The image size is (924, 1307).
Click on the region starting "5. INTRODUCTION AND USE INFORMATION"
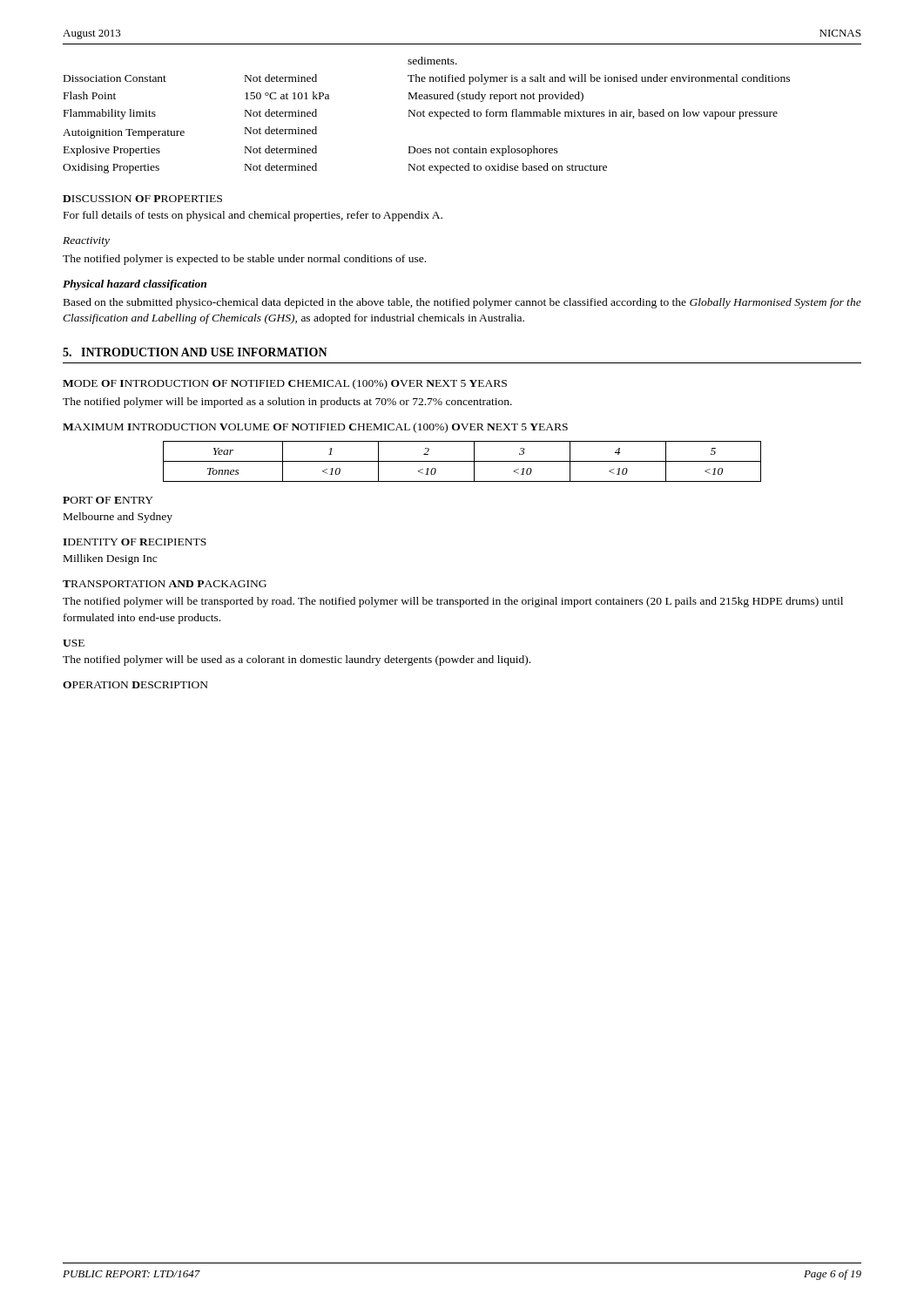tap(462, 355)
